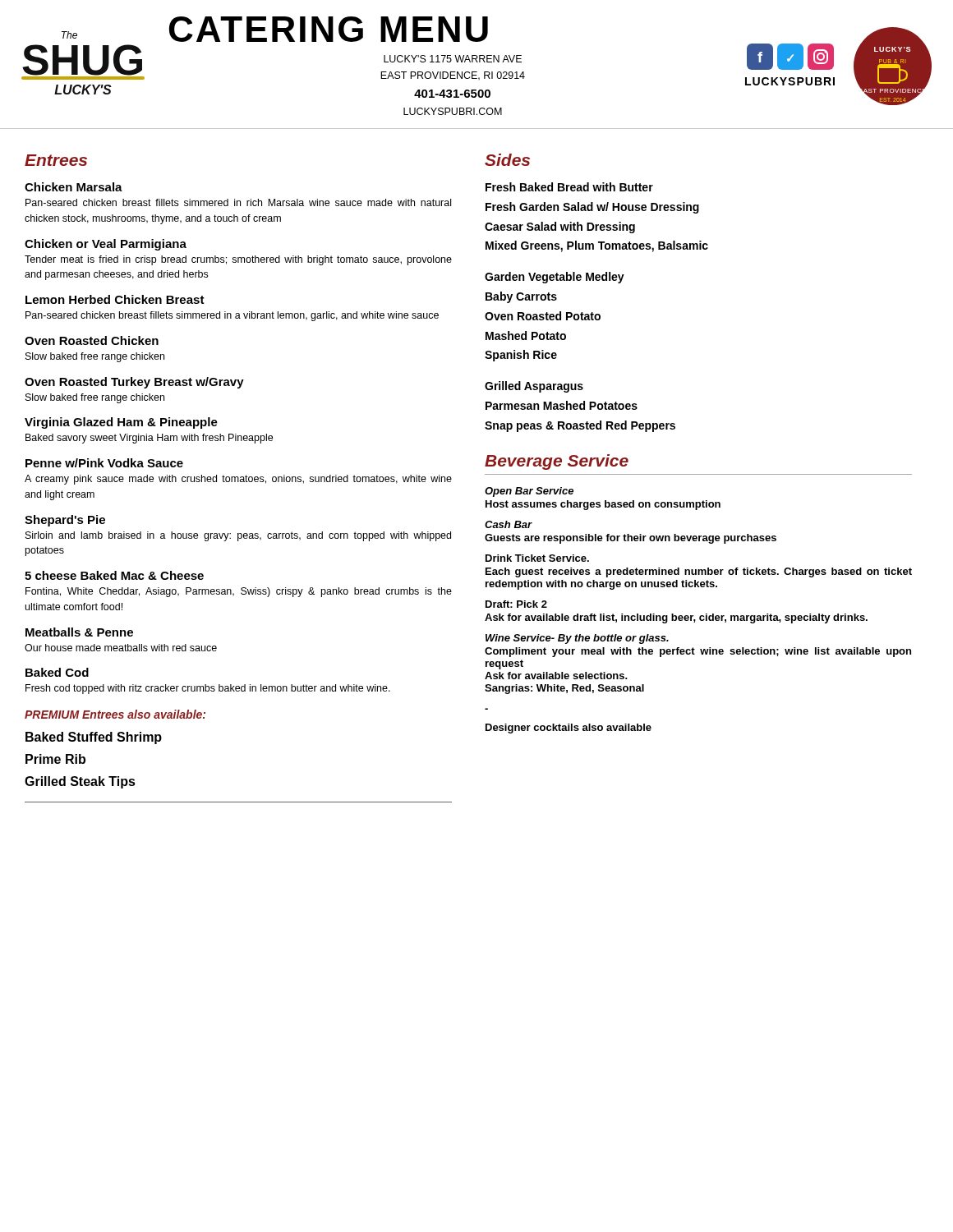Find the list item that reads "Grilled Steak Tips"
The height and width of the screenshot is (1232, 953).
coord(80,782)
